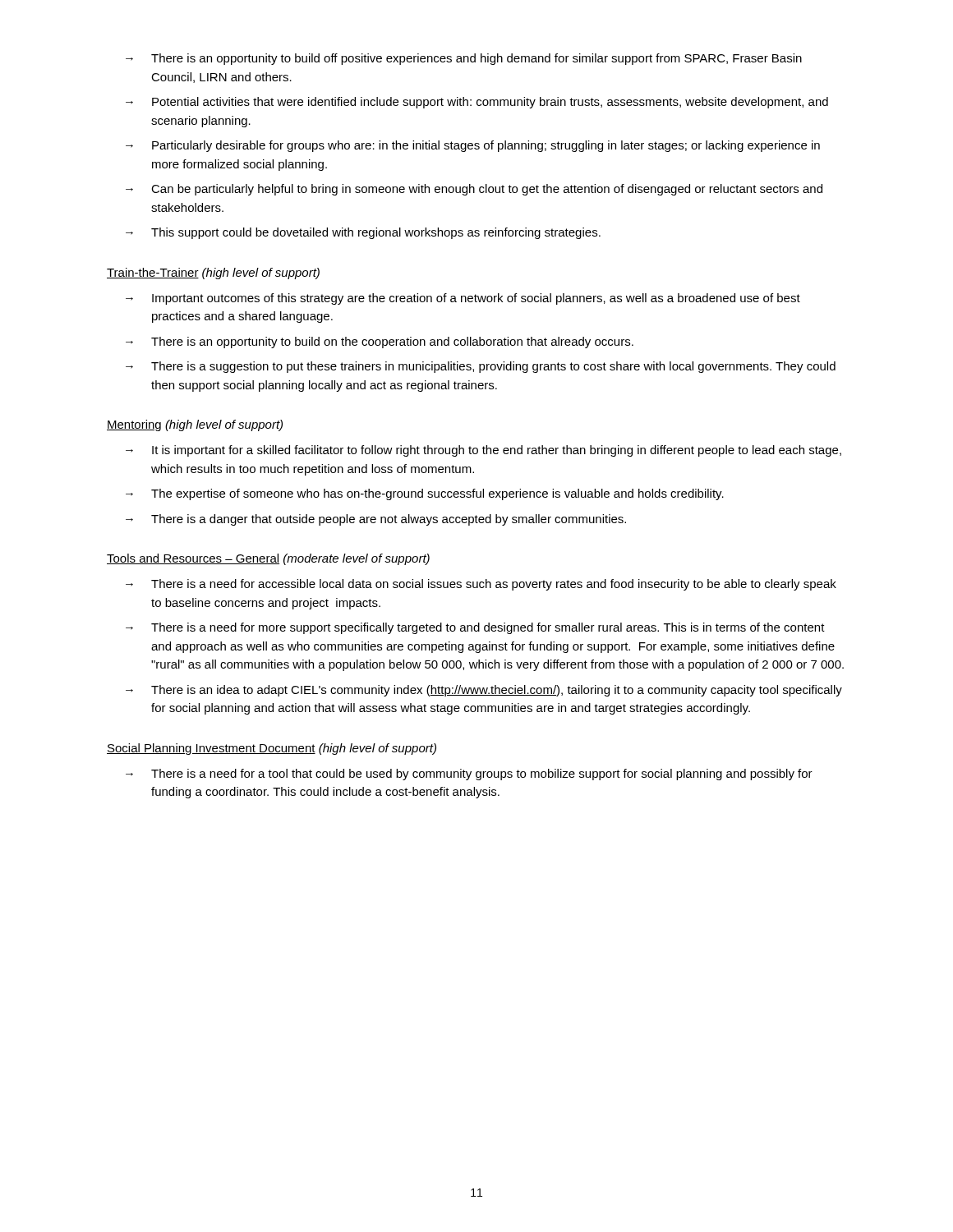
Task: Locate the block of text that opens with "→ The expertise of"
Action: pyautogui.click(x=485, y=494)
